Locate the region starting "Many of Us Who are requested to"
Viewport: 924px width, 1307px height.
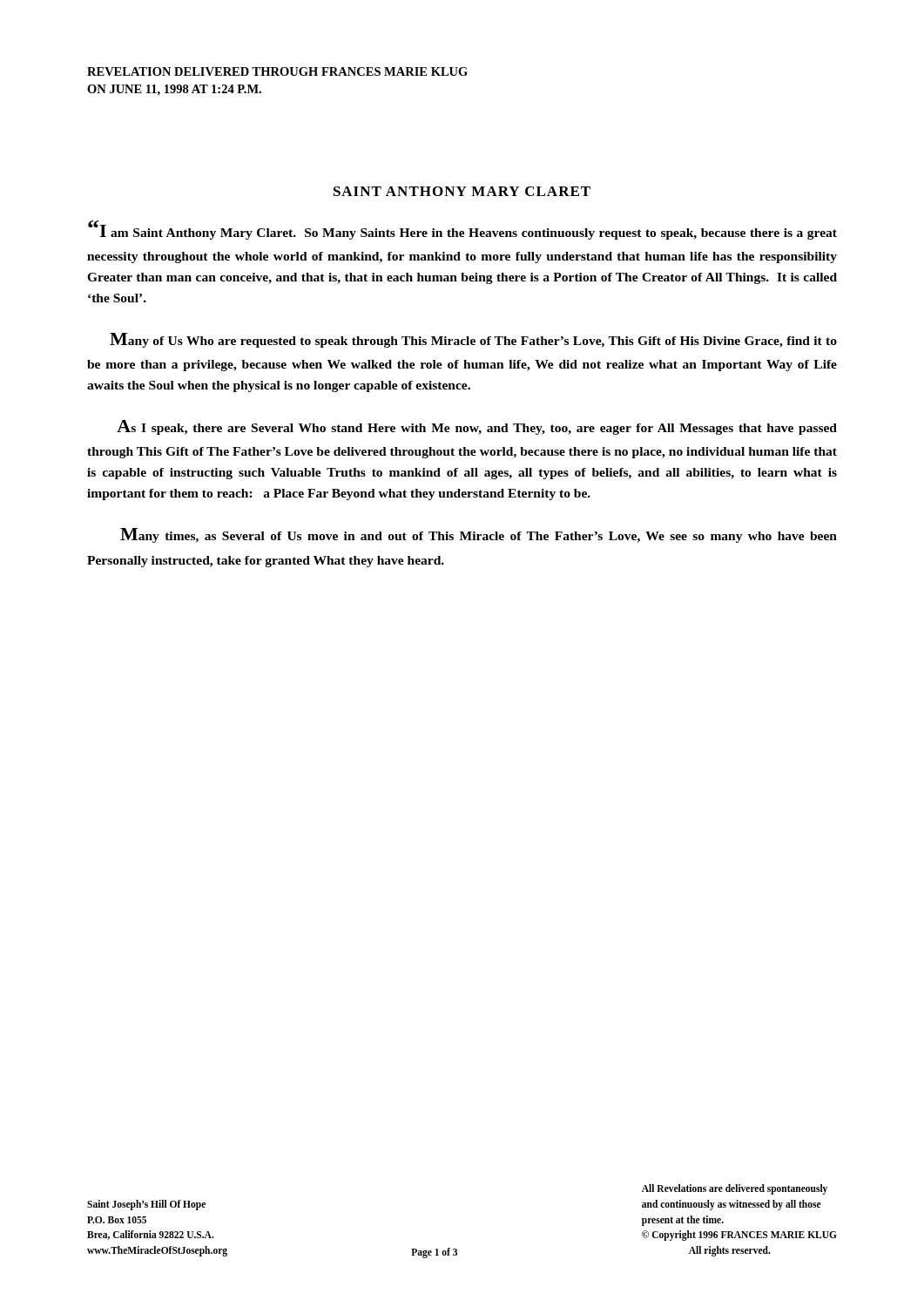coord(462,360)
